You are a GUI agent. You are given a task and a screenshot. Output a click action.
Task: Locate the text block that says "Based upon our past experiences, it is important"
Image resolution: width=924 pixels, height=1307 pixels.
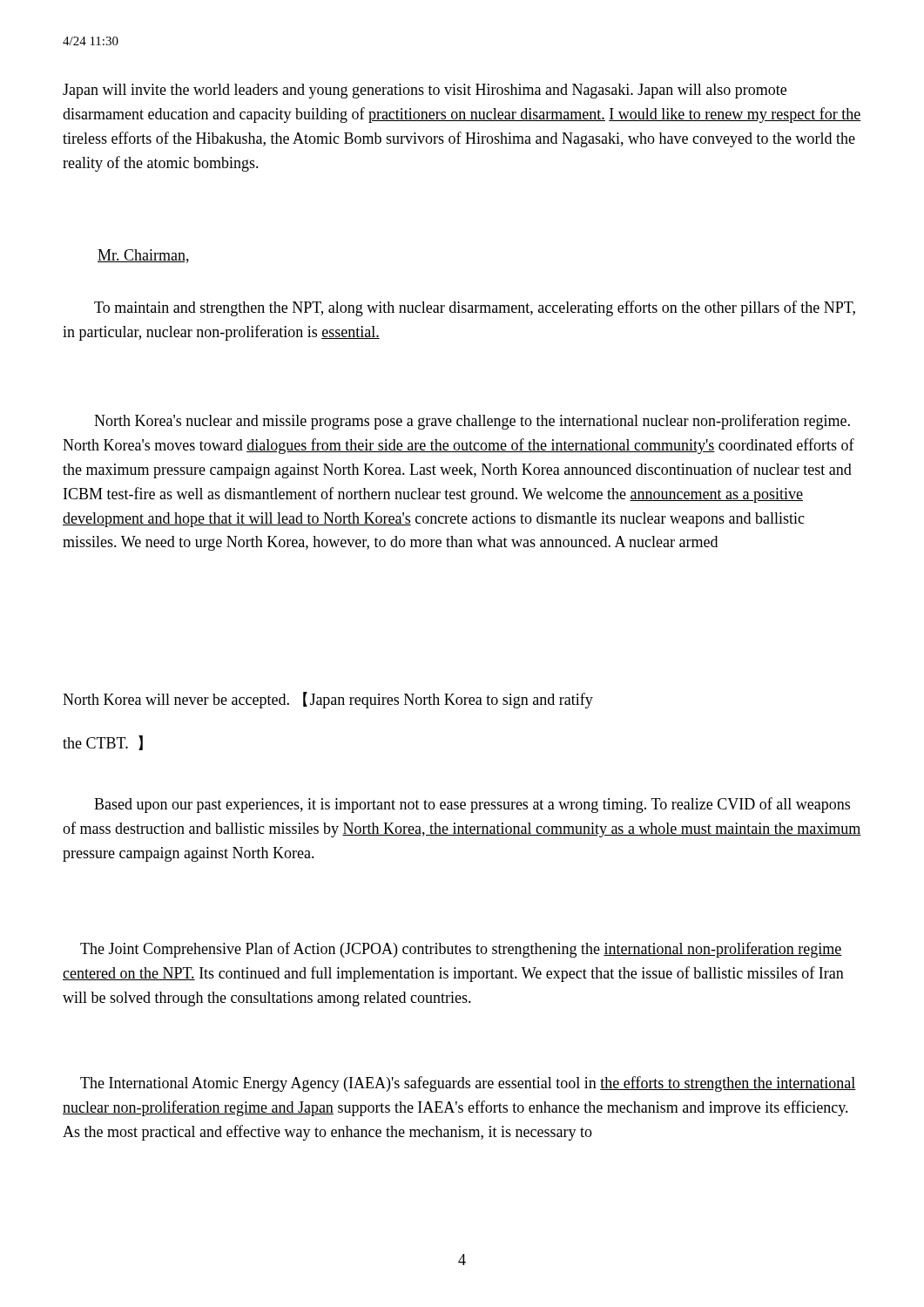[462, 829]
